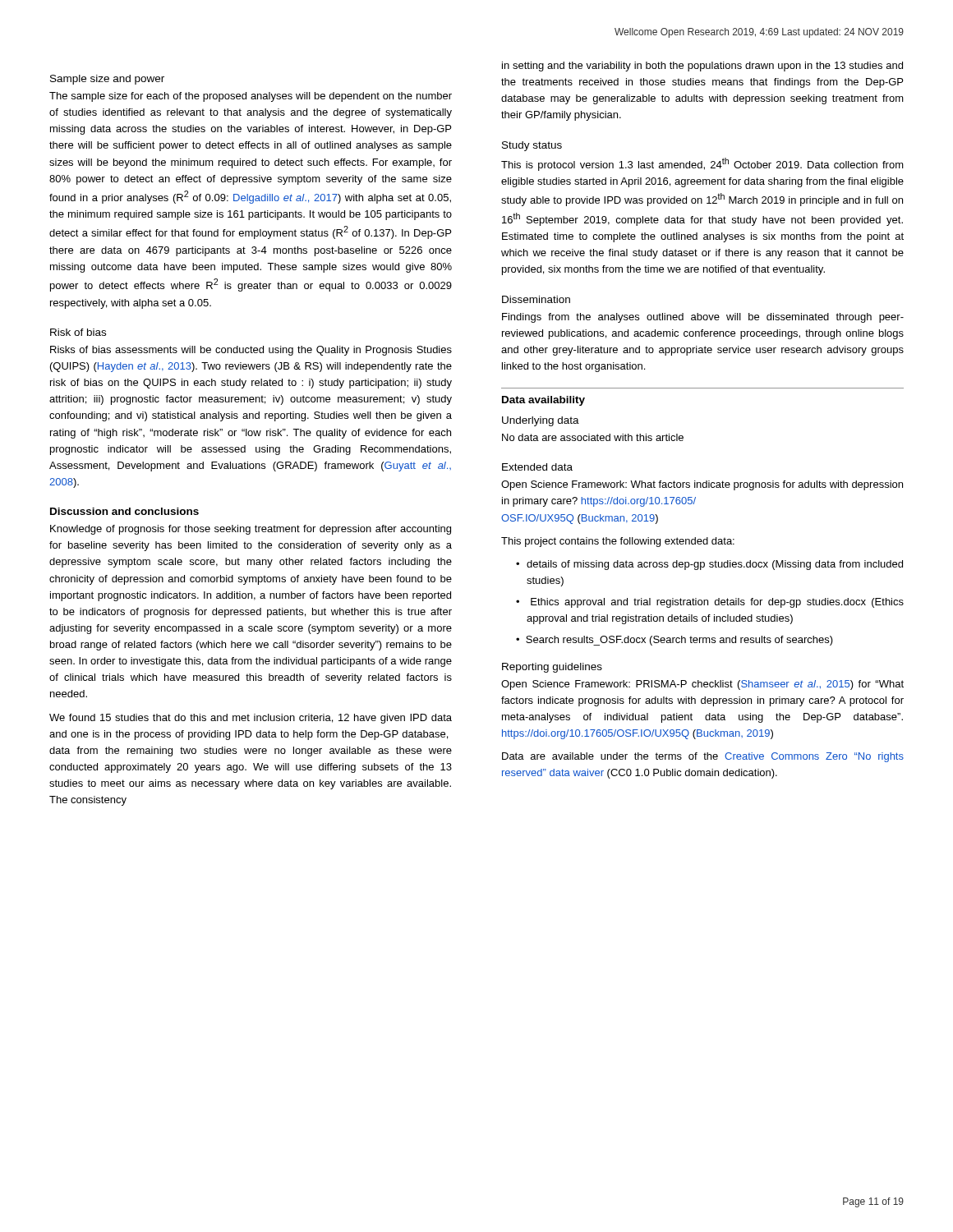Select the list item with the text "• Ethics approval and trial registration details for"
953x1232 pixels.
click(710, 610)
